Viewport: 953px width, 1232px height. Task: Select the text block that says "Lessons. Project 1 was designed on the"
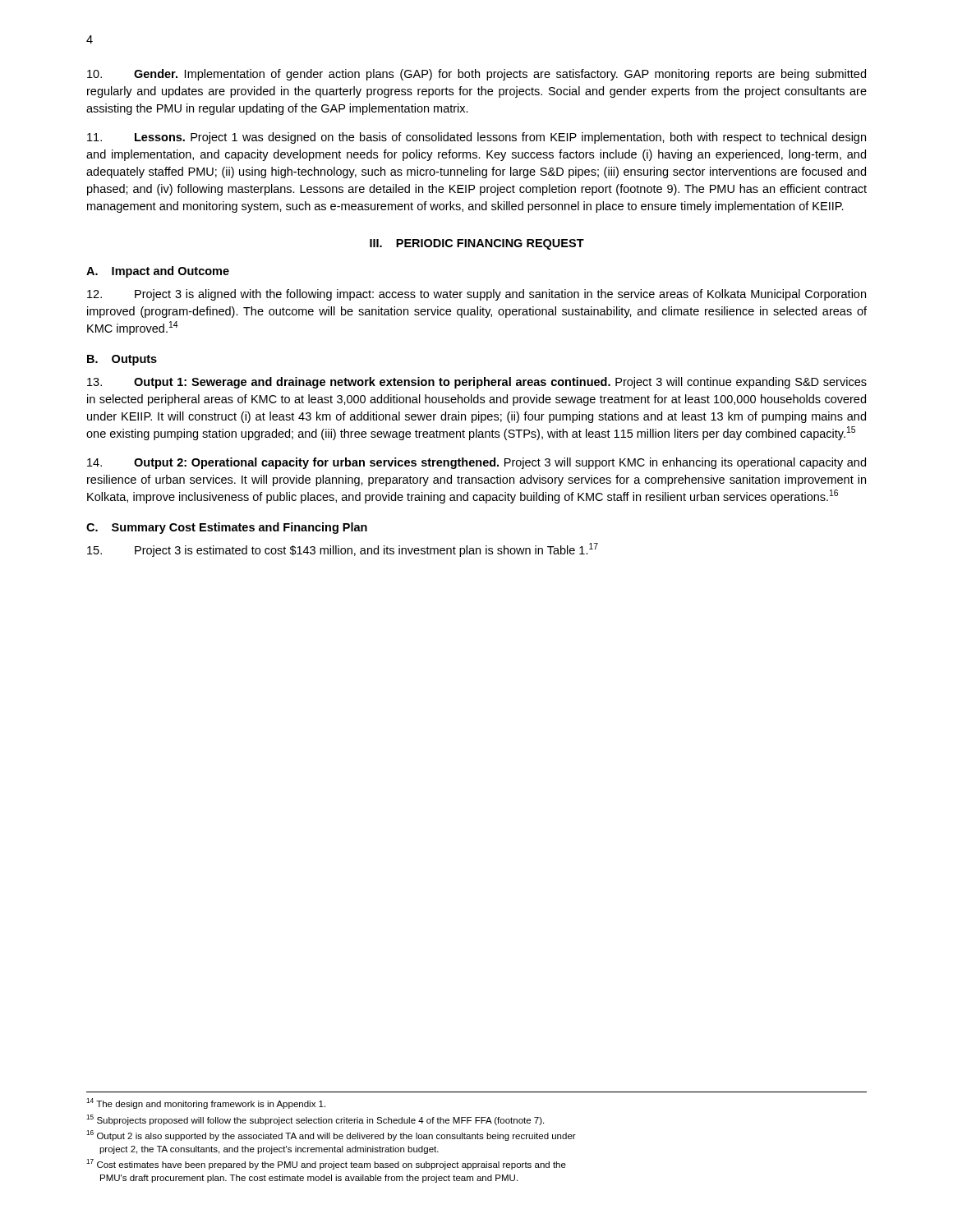click(x=476, y=171)
